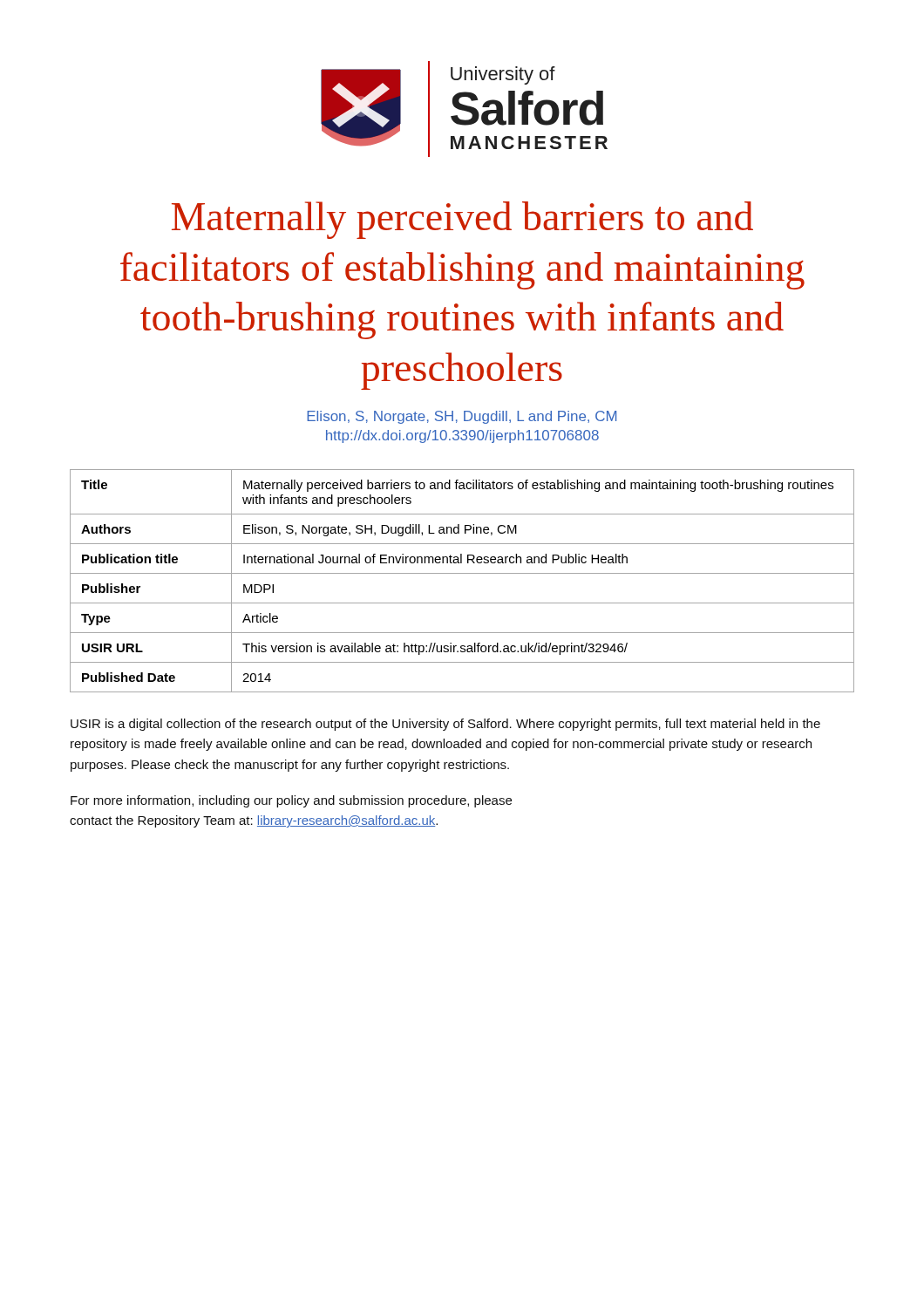Locate the block of text that opens with "Elison, S, Norgate,"

point(462,416)
